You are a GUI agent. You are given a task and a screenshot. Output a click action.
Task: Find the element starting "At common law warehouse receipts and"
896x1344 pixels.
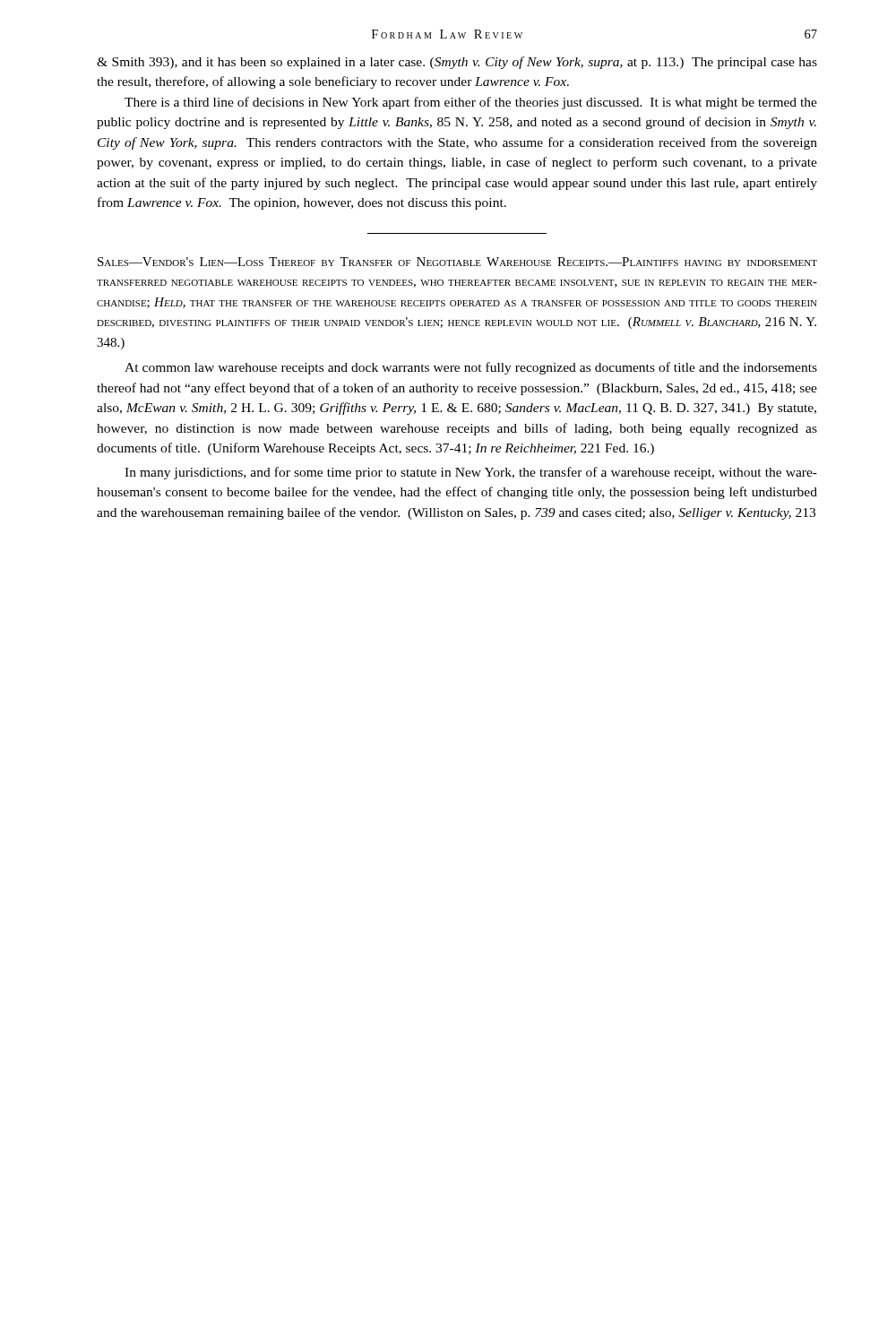457,407
